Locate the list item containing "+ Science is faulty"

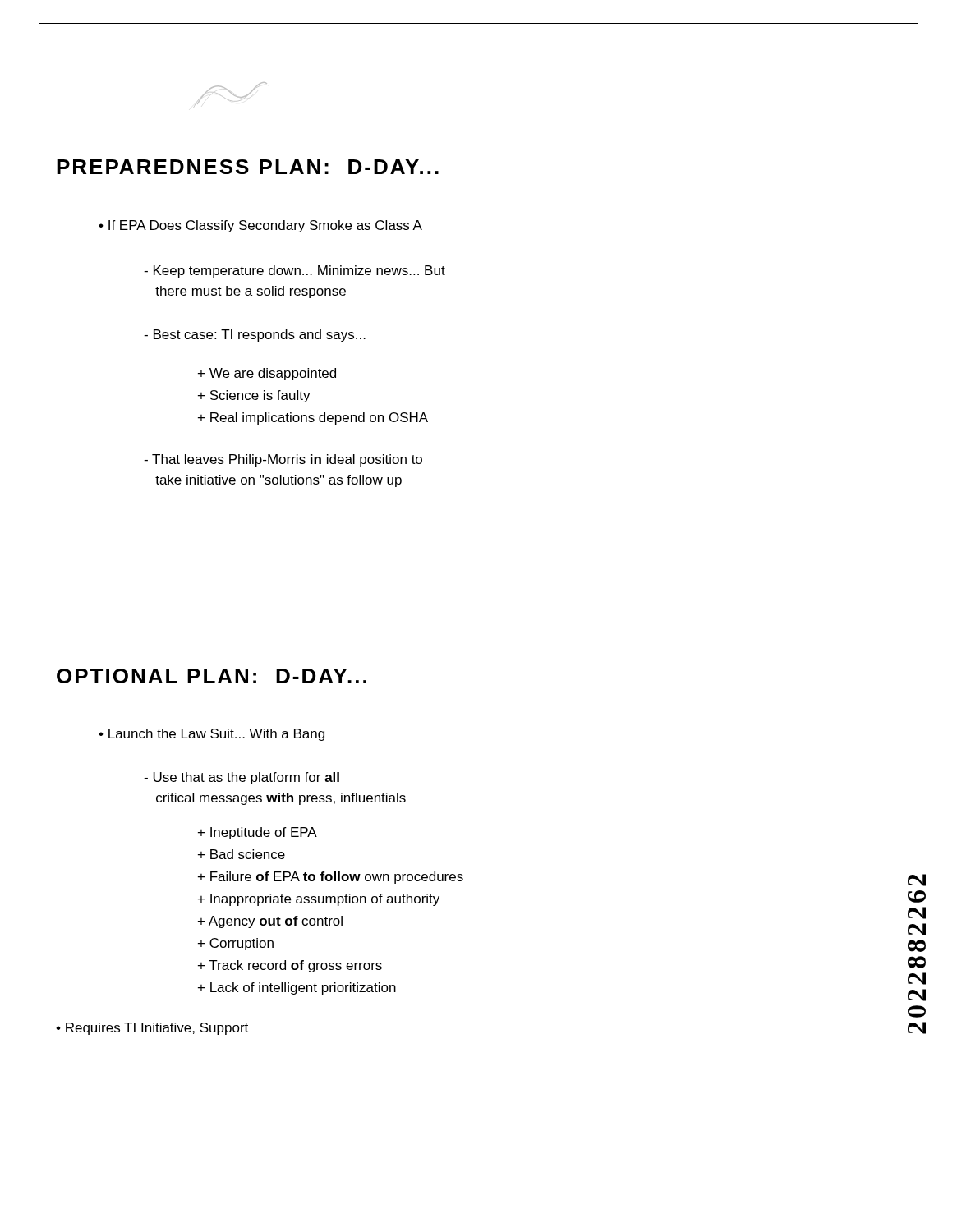[254, 395]
